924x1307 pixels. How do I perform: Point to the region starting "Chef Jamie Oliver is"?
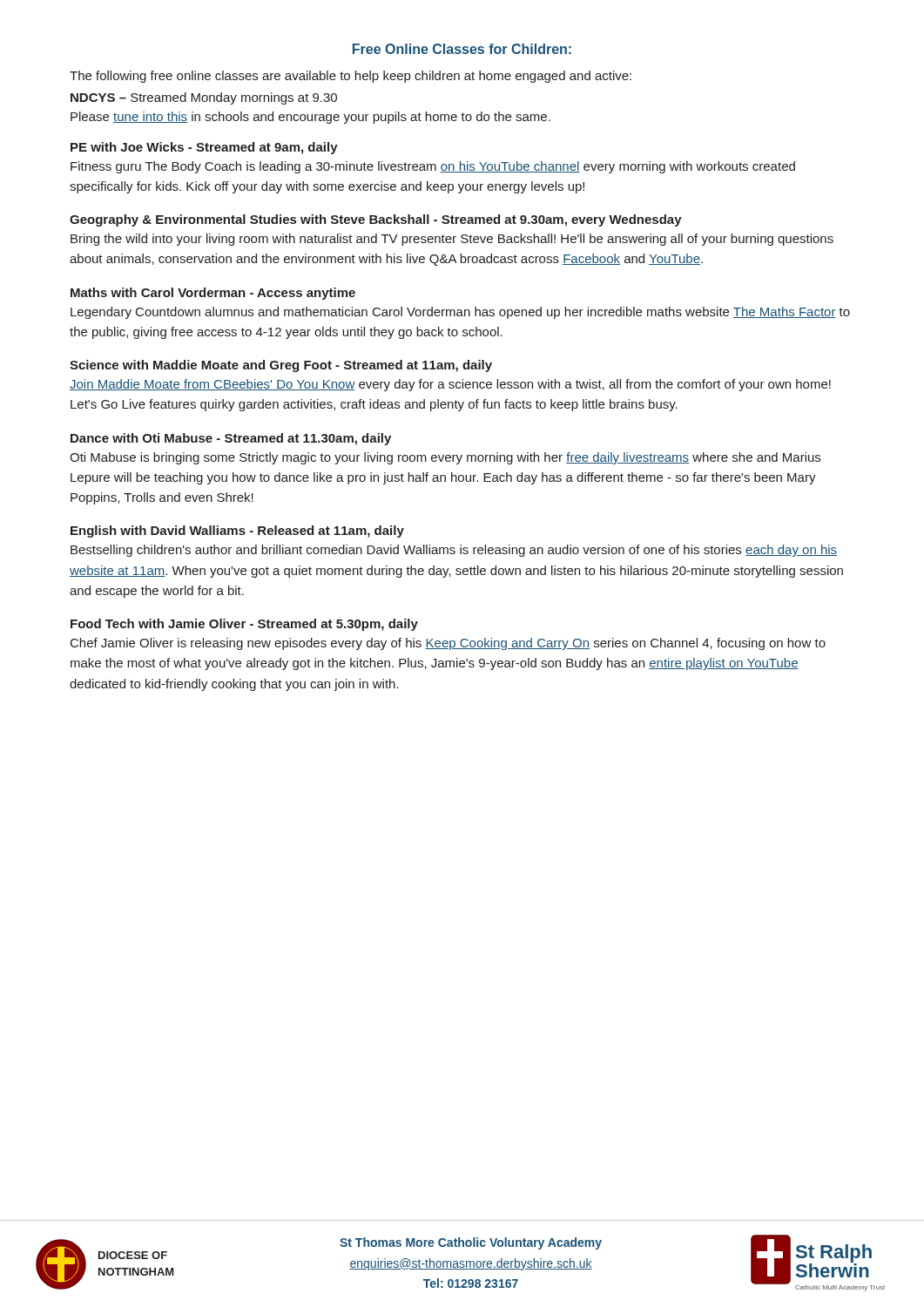pyautogui.click(x=448, y=663)
